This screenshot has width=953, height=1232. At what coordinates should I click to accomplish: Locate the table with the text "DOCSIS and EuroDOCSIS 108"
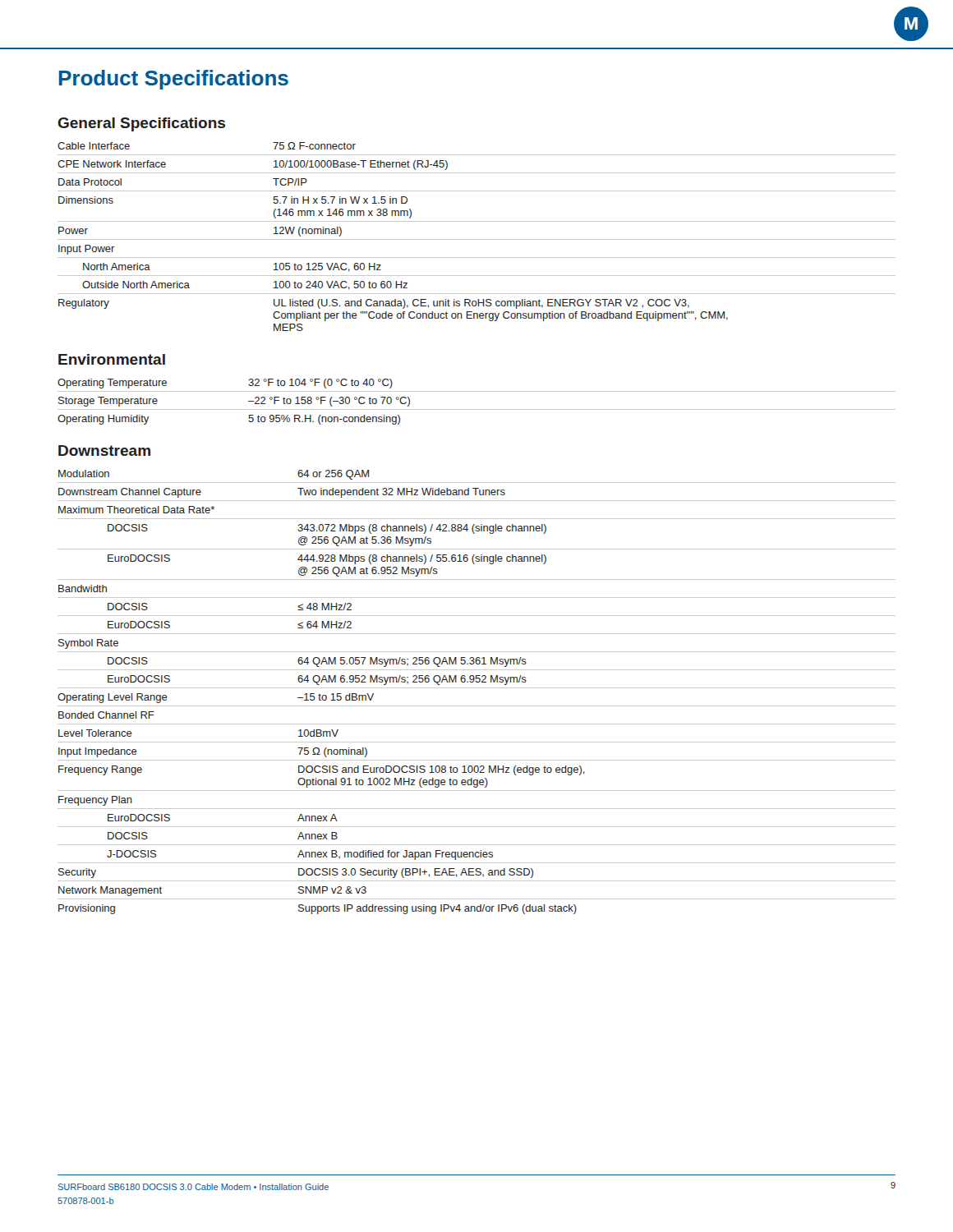click(x=476, y=691)
